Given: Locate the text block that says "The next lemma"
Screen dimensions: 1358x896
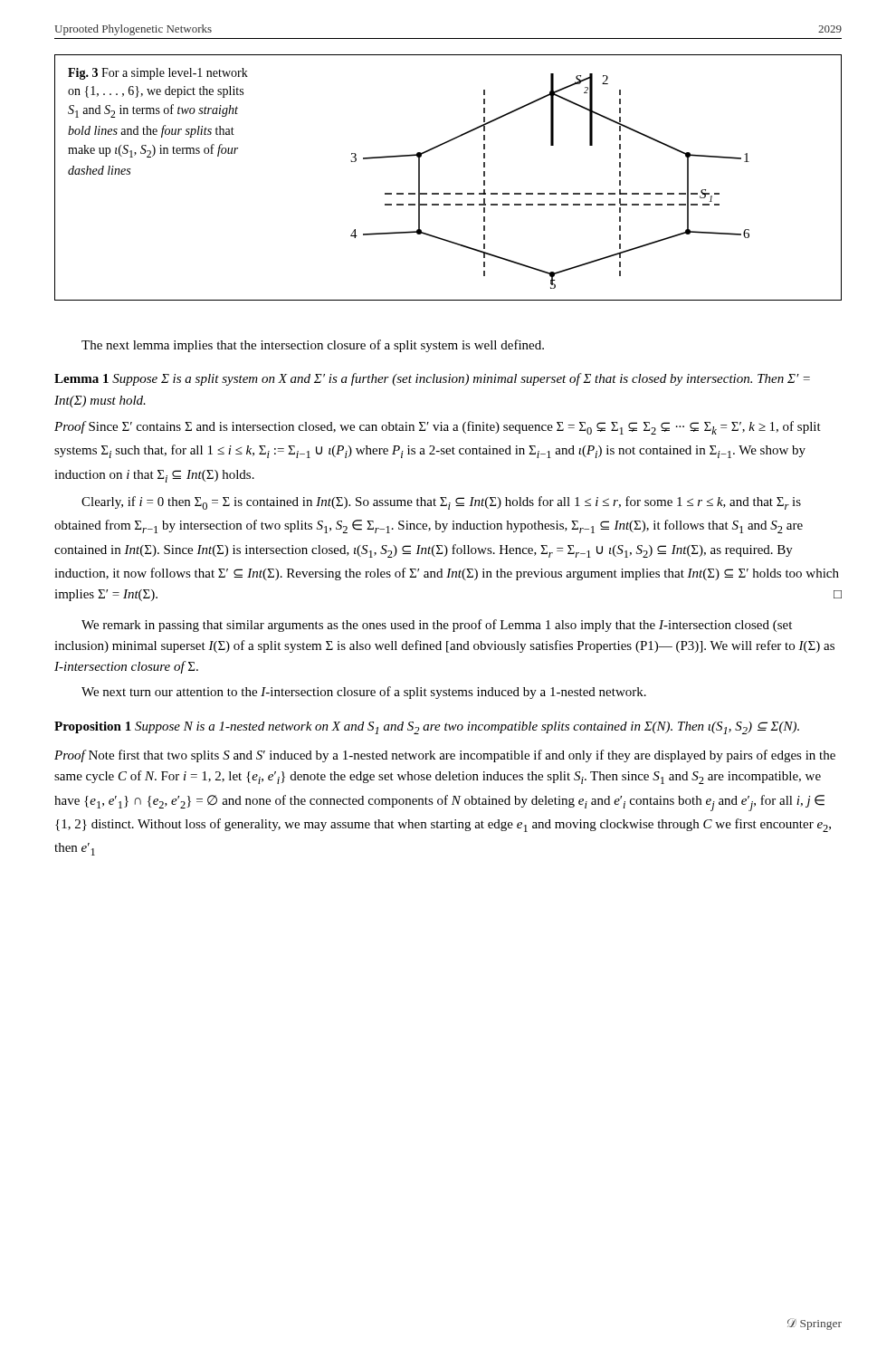Looking at the screenshot, I should pyautogui.click(x=313, y=345).
